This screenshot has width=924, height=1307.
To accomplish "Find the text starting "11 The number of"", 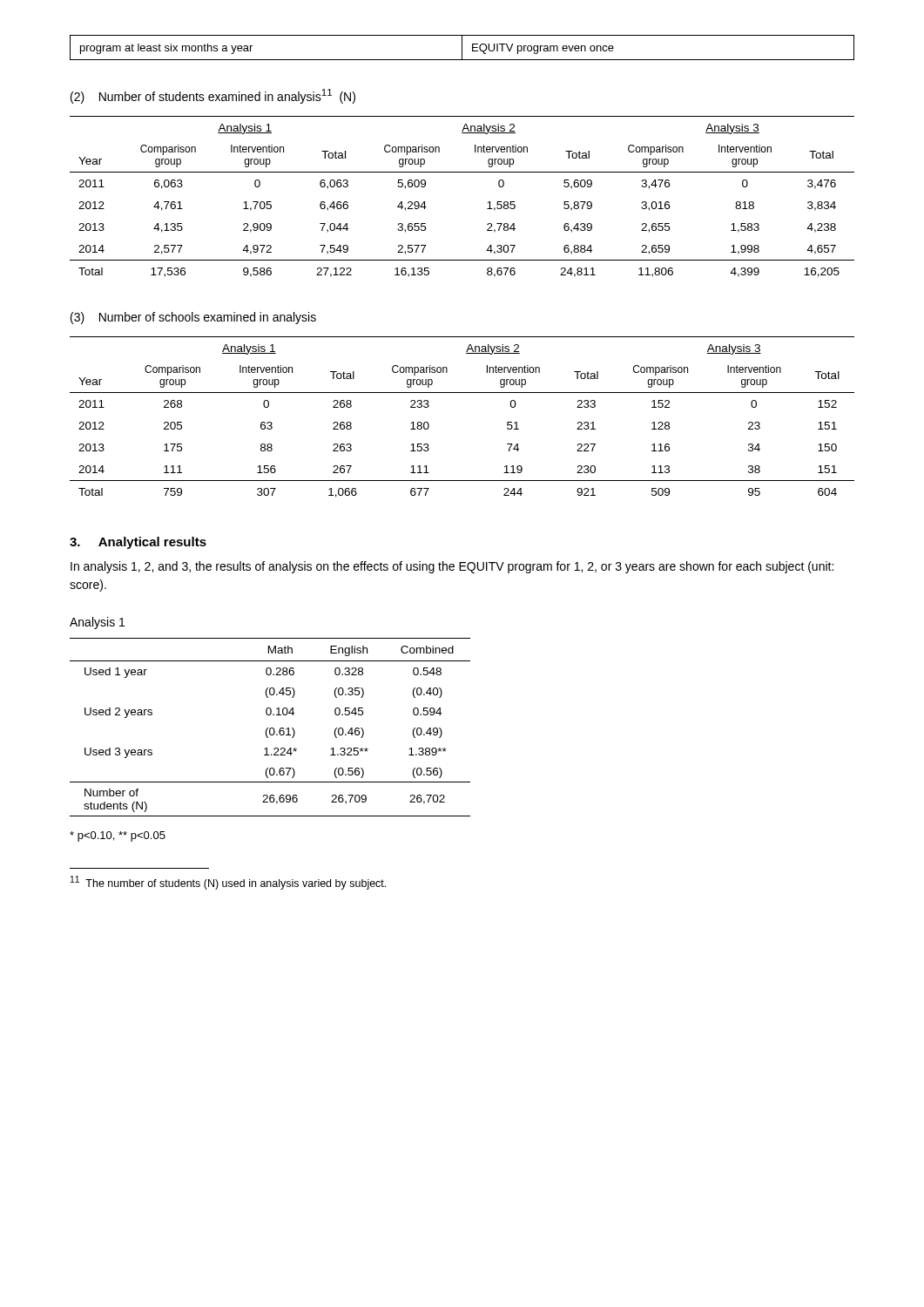I will pos(228,882).
